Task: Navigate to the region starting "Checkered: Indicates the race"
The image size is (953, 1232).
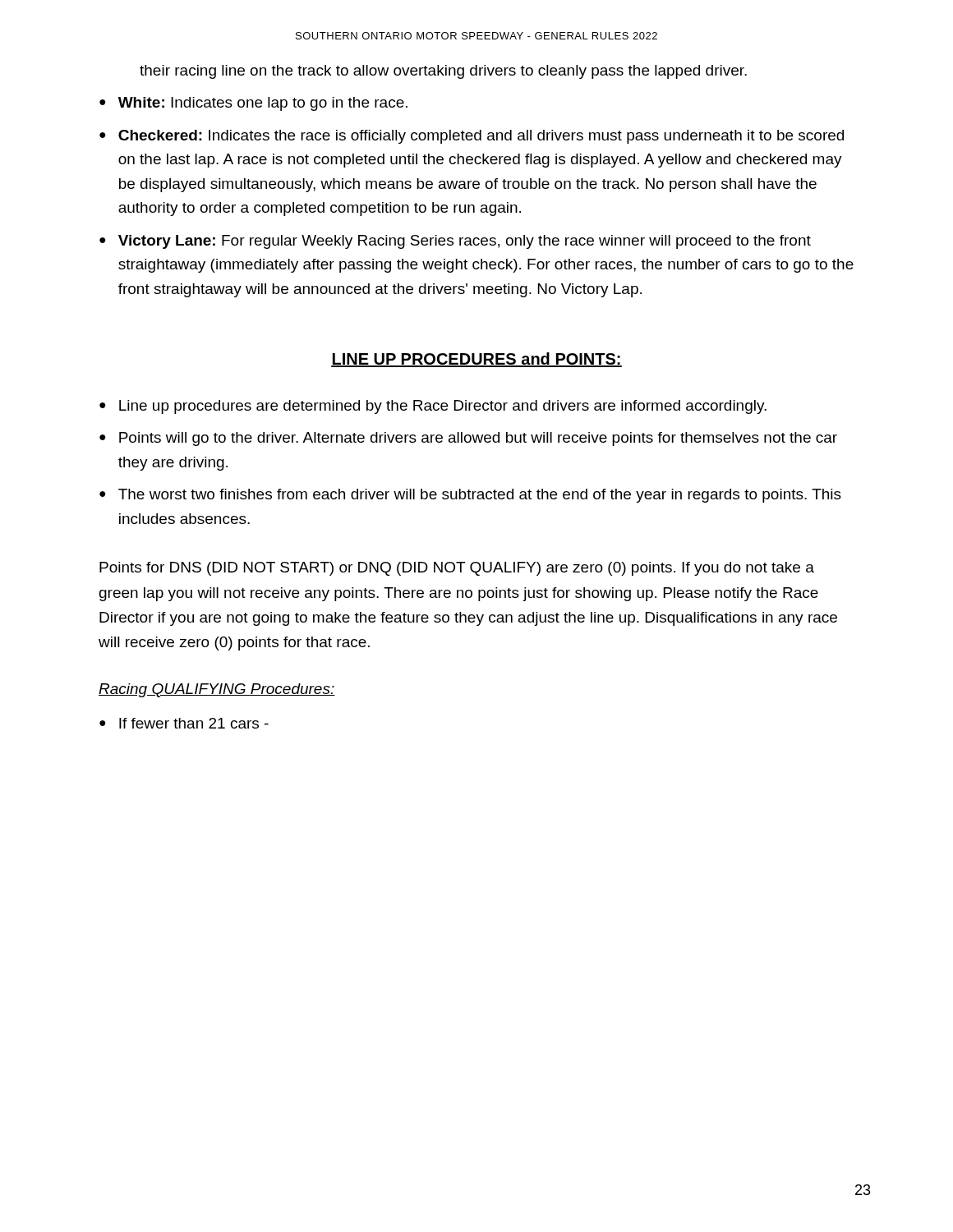Action: 486,171
